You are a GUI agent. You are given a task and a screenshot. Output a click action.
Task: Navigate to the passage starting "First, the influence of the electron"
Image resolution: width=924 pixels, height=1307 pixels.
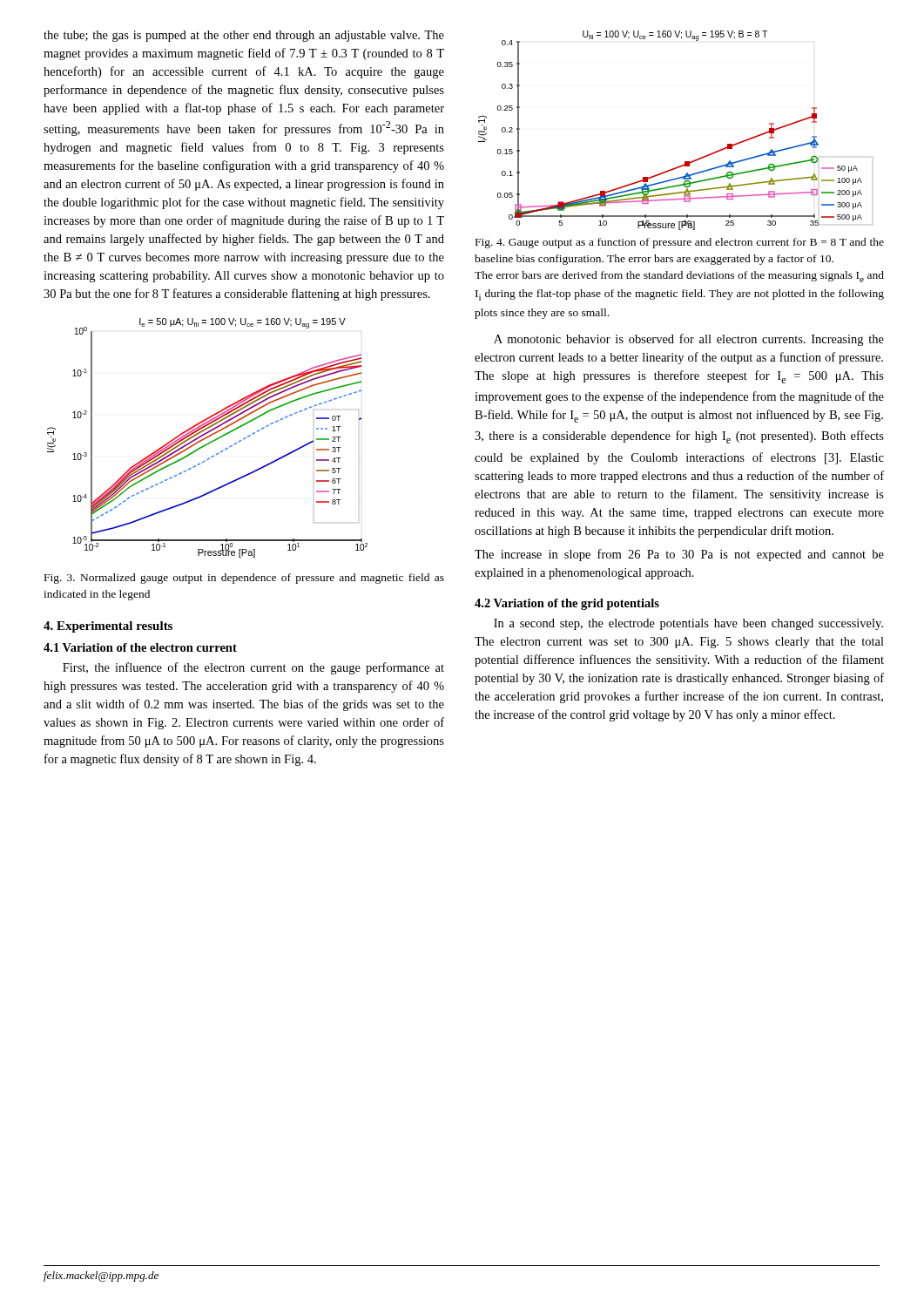244,714
